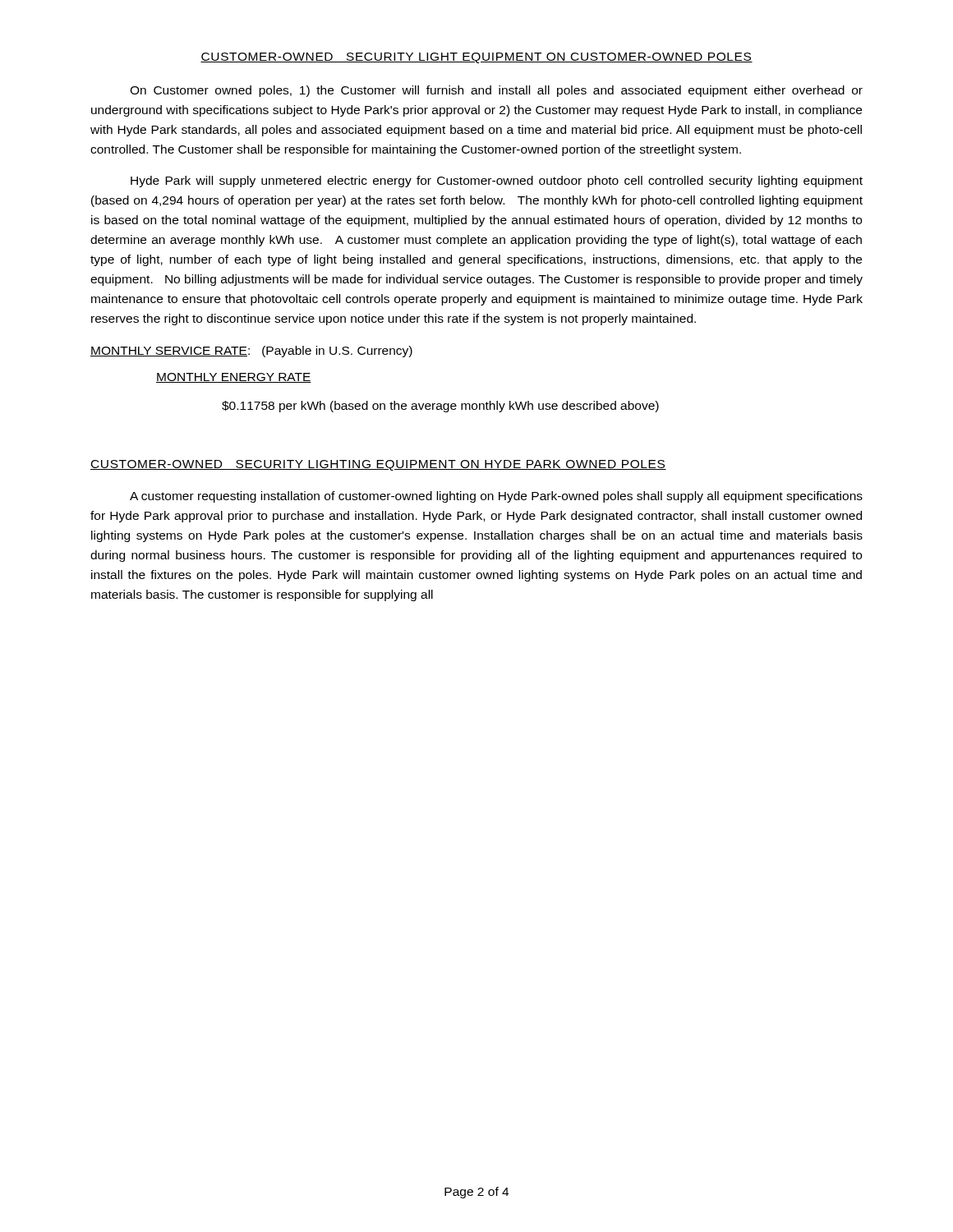Click on the section header with the text "CUSTOMER-OWNED SECURITY LIGHT"
Viewport: 953px width, 1232px height.
pyautogui.click(x=476, y=56)
